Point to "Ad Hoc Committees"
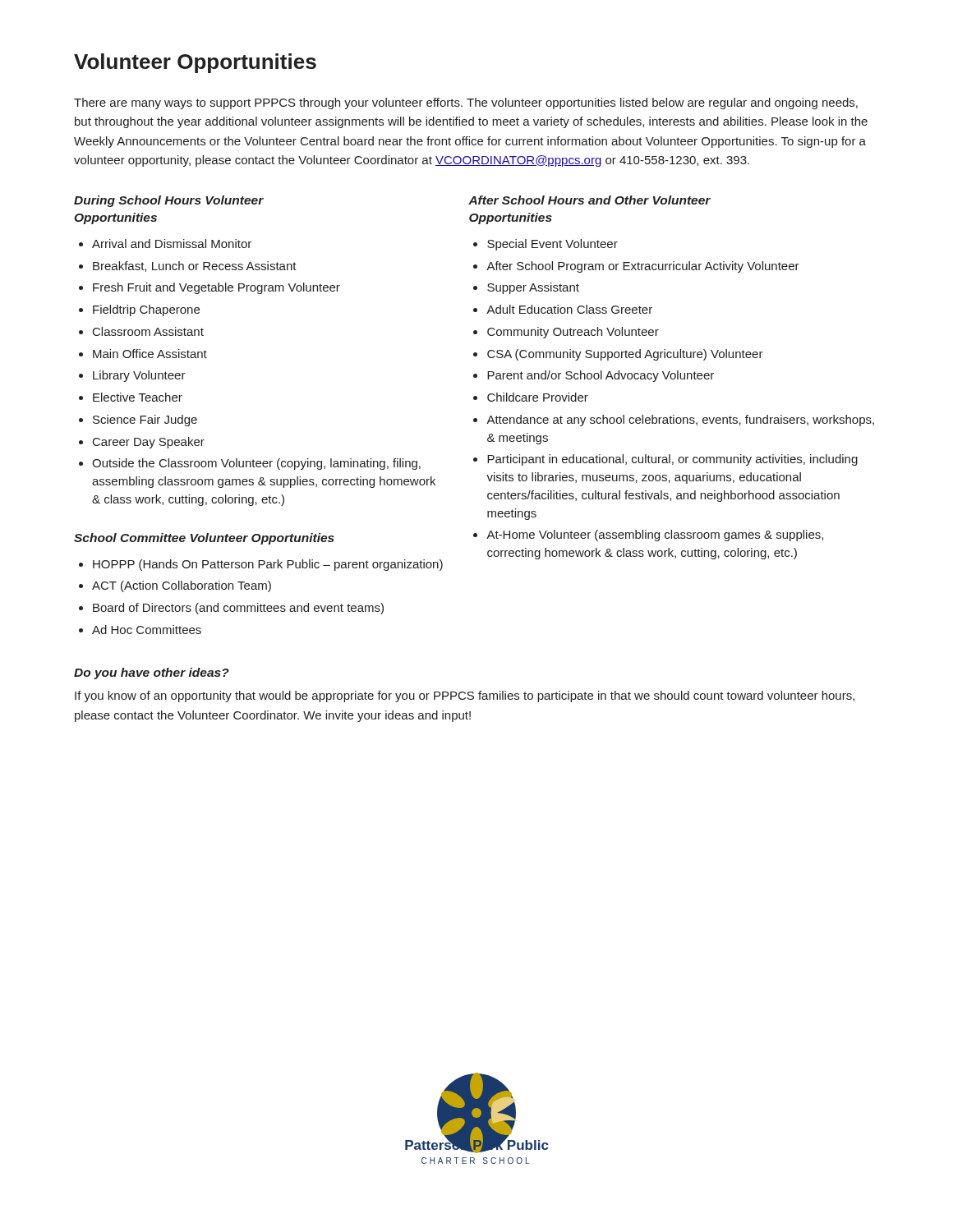The image size is (953, 1232). (x=147, y=630)
